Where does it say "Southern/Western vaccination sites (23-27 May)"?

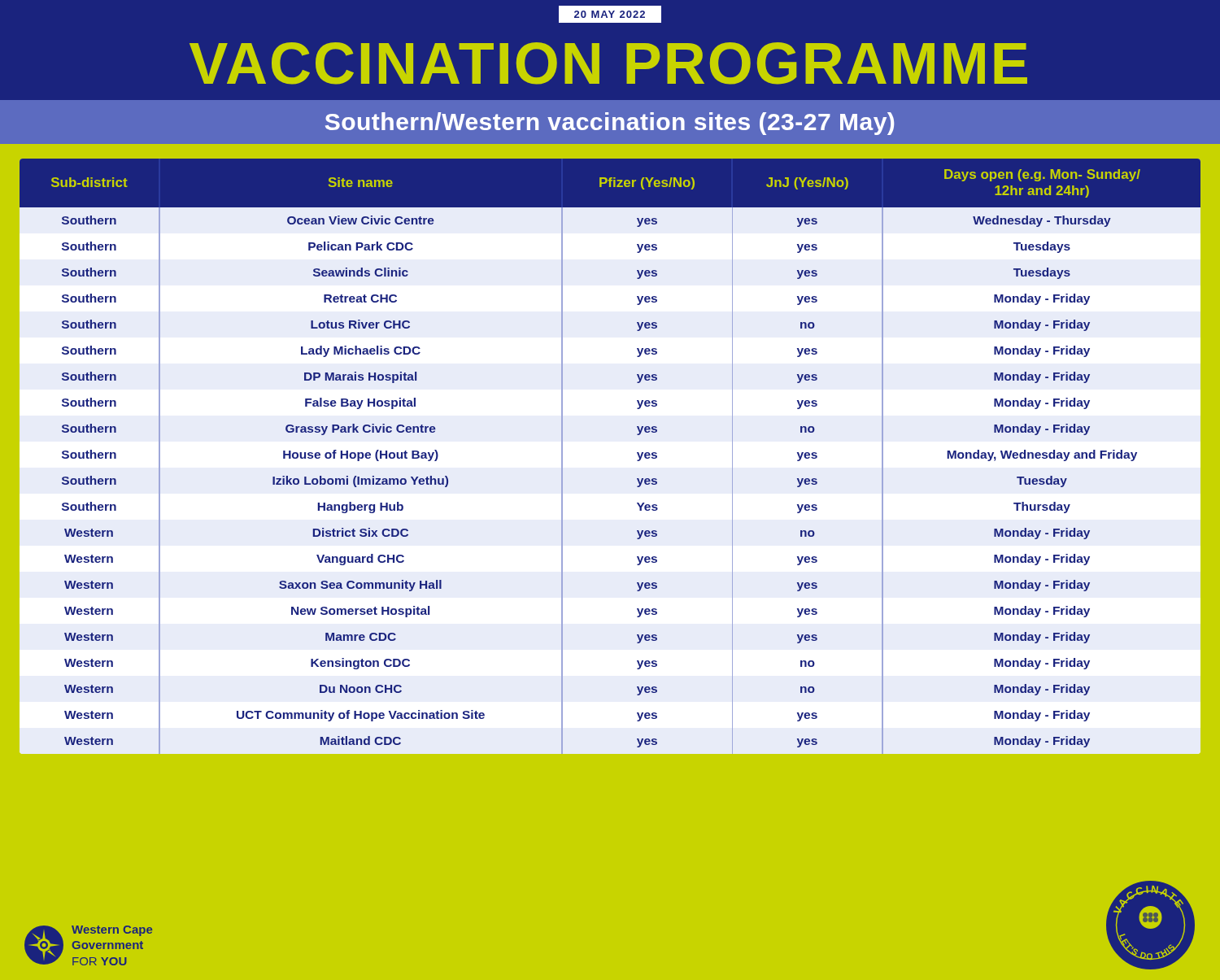point(610,121)
